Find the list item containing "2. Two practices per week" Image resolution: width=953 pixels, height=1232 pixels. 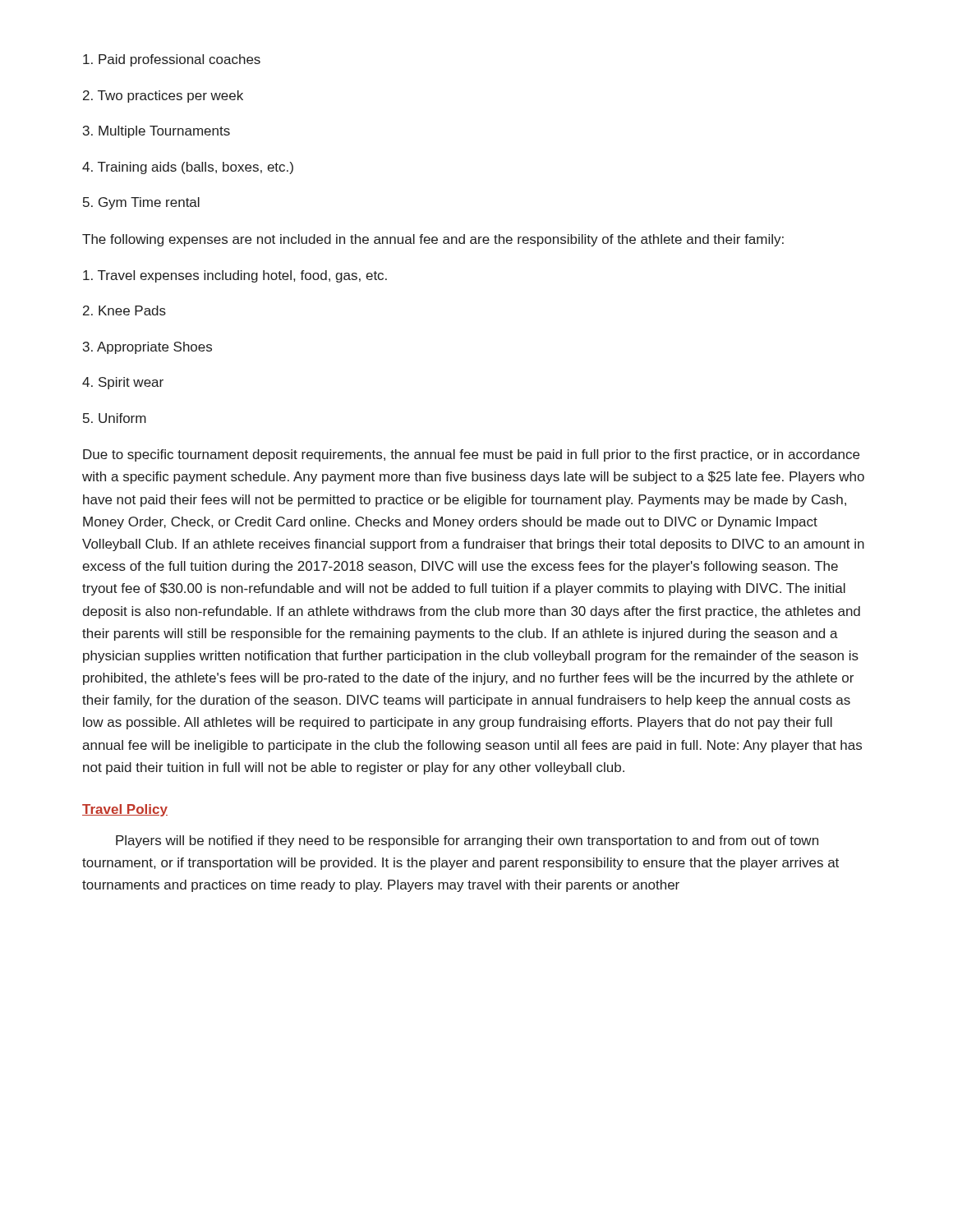pos(163,95)
